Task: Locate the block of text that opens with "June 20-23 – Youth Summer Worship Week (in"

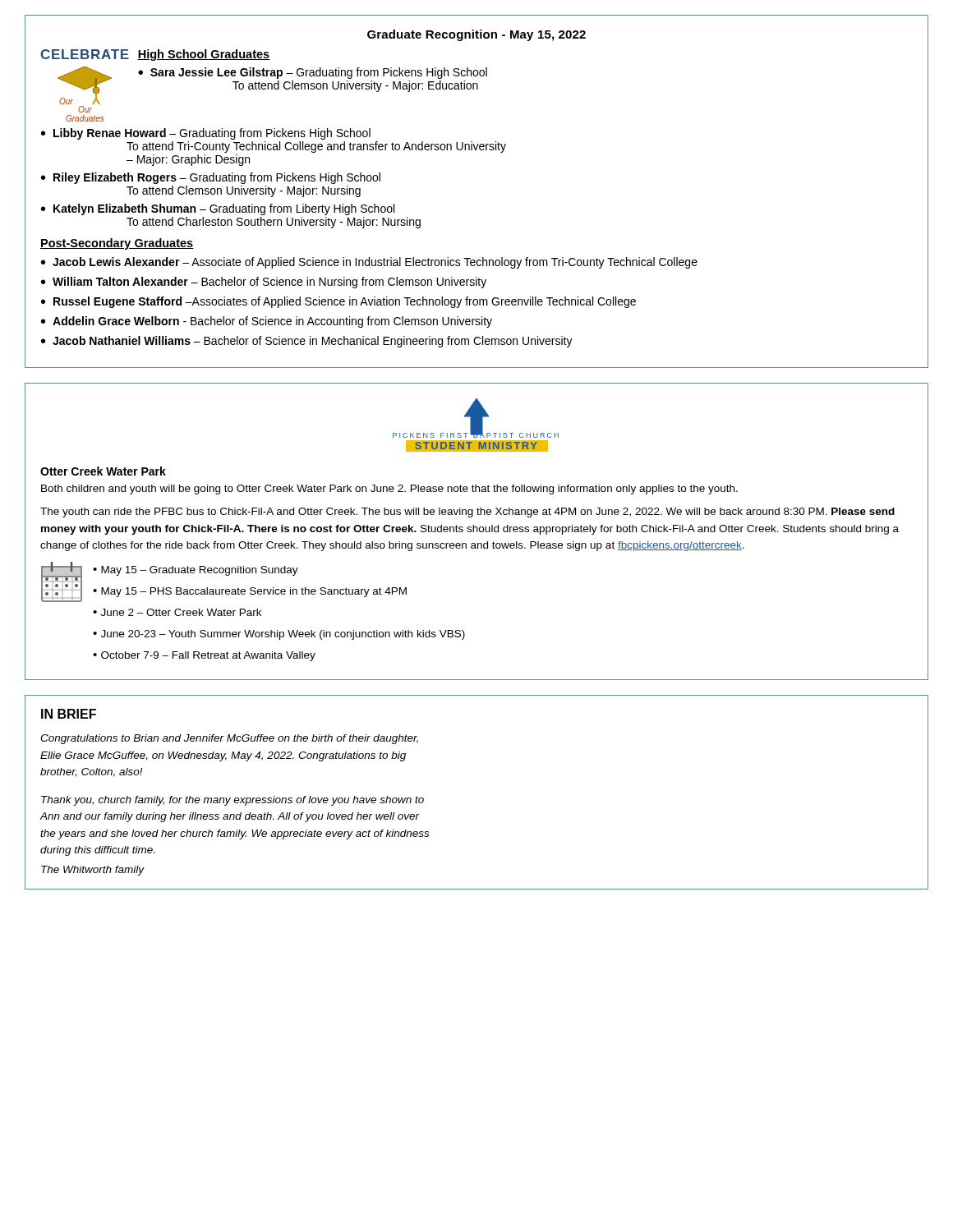Action: 283,633
